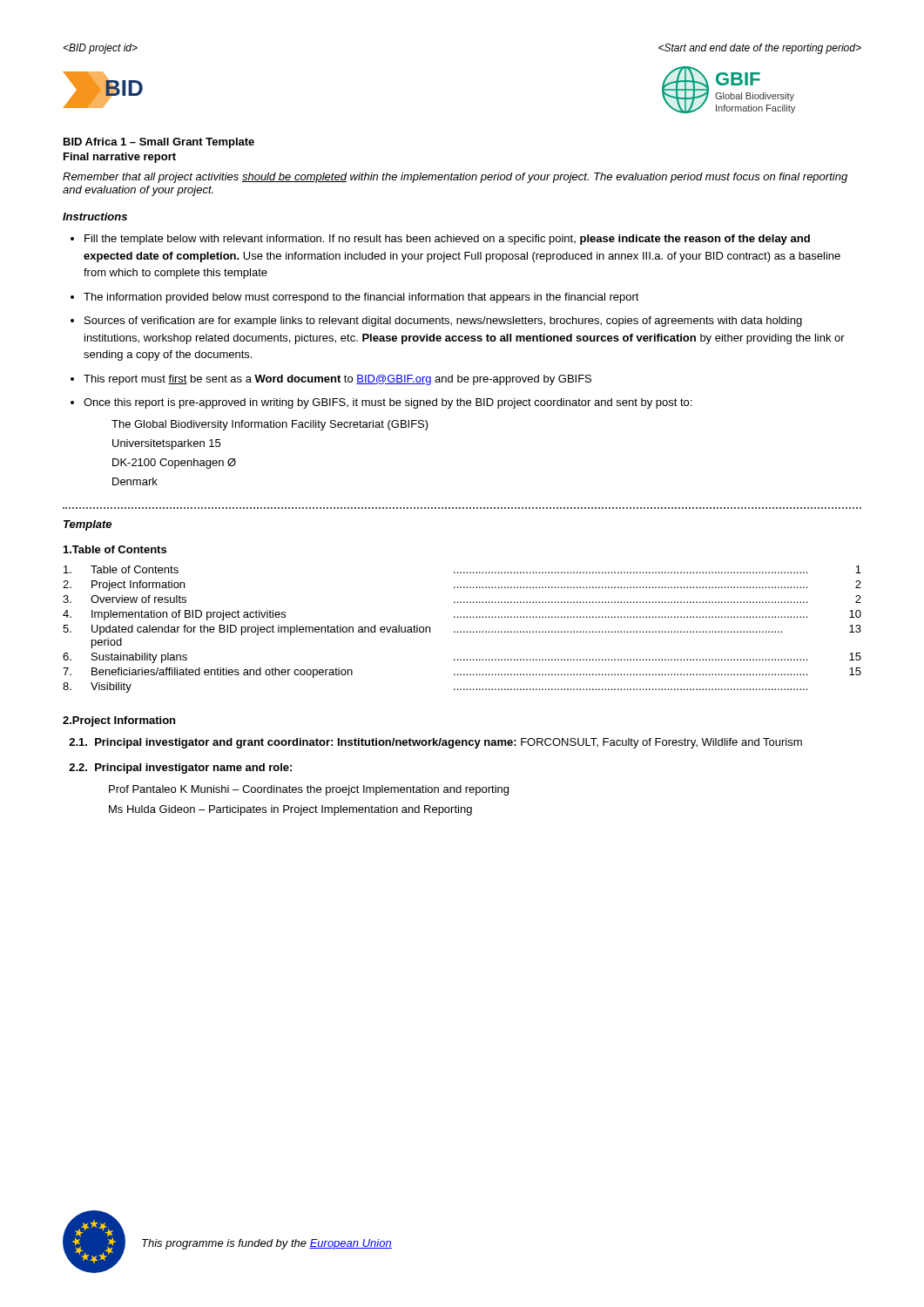Screen dimensions: 1307x924
Task: Click the section header that begins "BID Africa 1 – Small"
Action: [x=159, y=142]
